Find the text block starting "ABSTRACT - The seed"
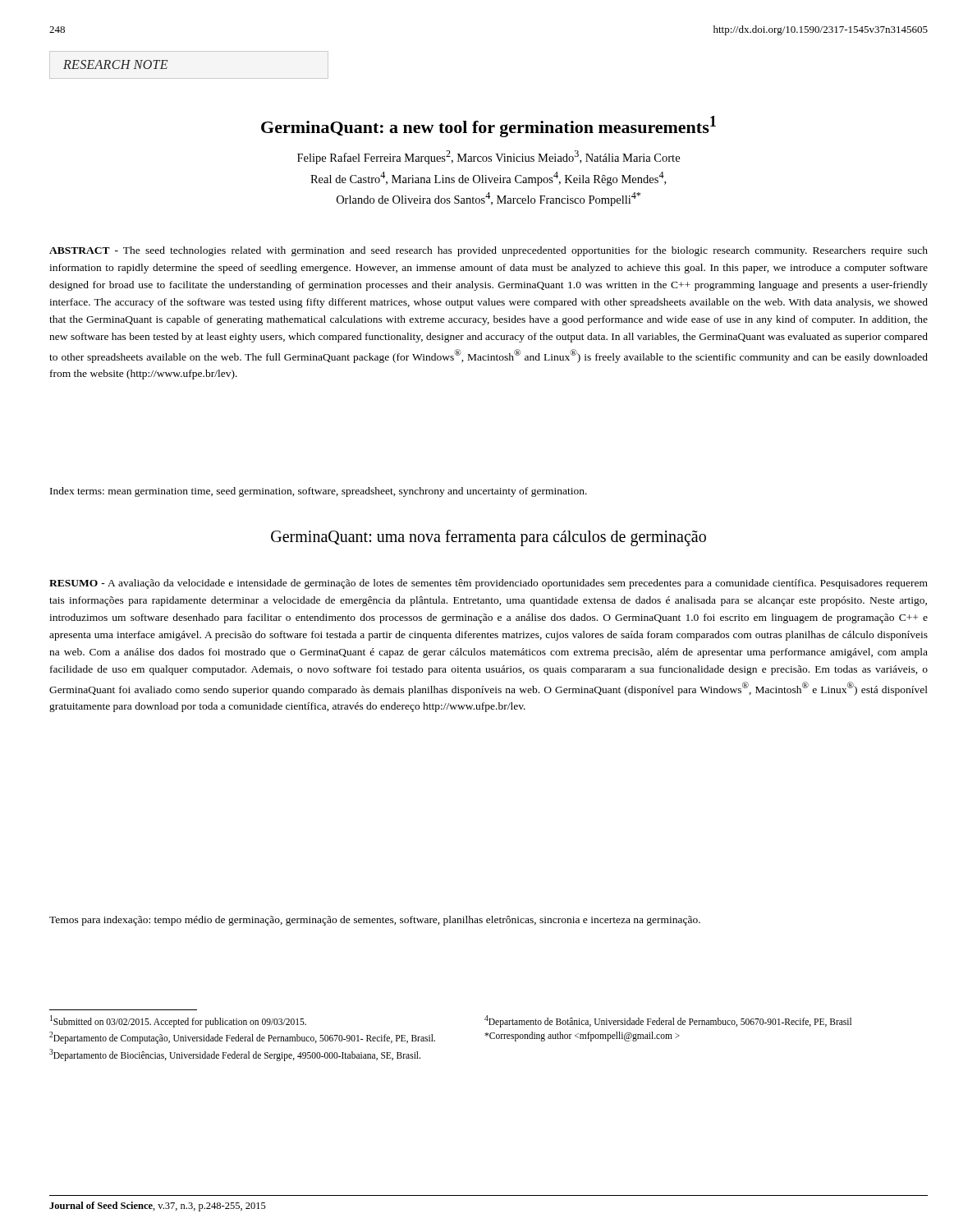The image size is (977, 1232). tap(488, 312)
